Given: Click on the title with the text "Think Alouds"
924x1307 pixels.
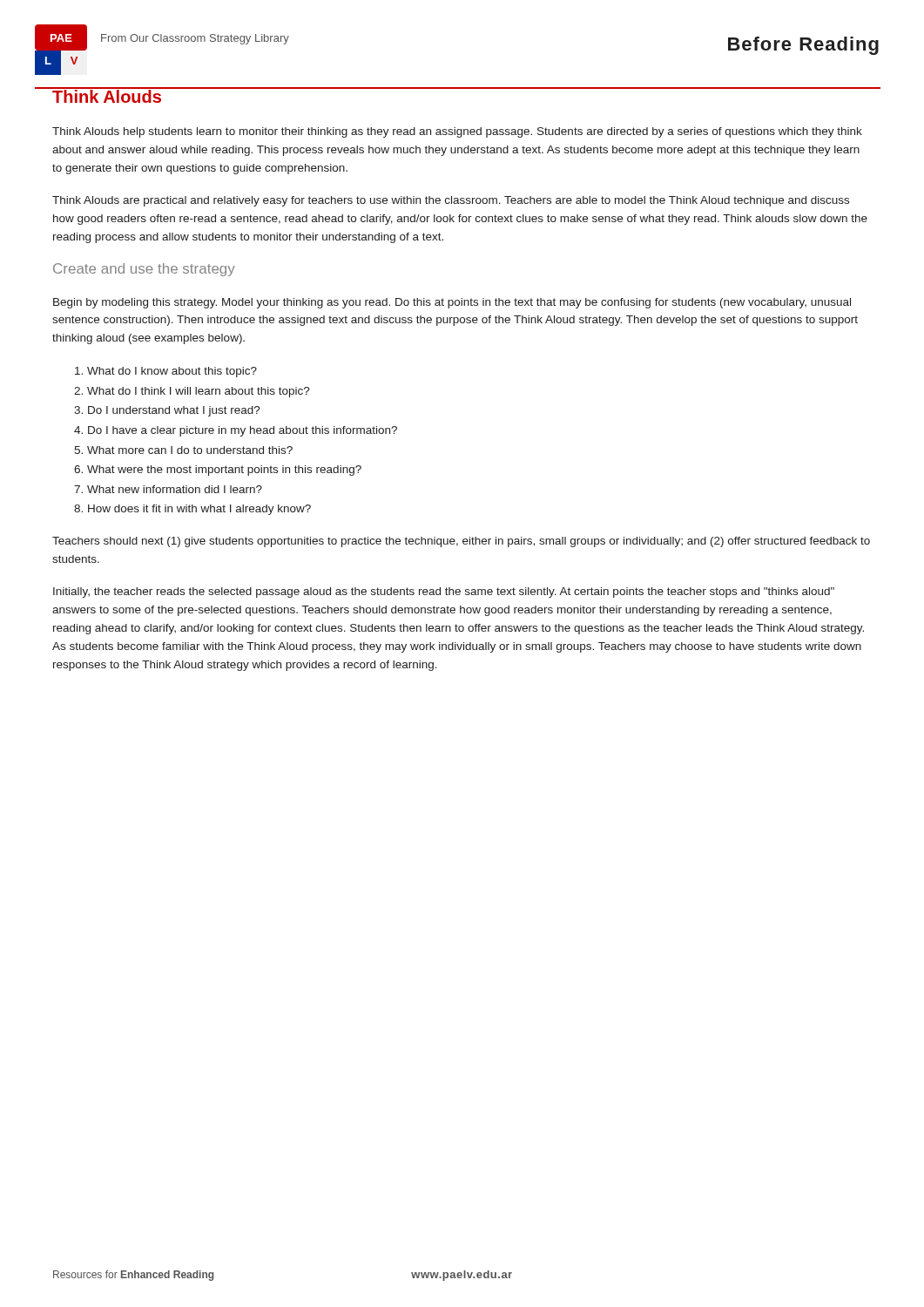Looking at the screenshot, I should pyautogui.click(x=107, y=97).
